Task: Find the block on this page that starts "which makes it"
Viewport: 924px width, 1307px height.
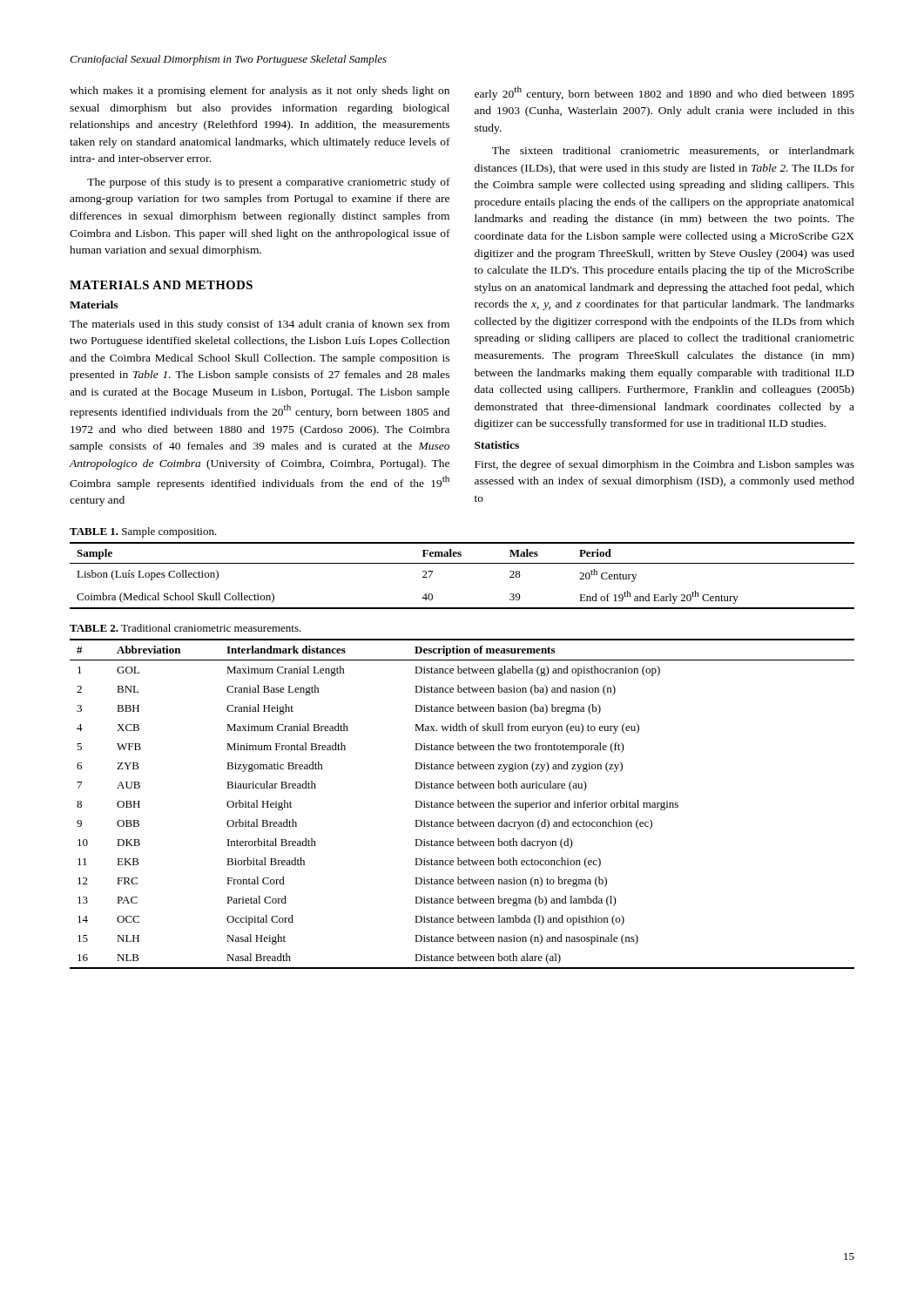Action: click(x=260, y=170)
